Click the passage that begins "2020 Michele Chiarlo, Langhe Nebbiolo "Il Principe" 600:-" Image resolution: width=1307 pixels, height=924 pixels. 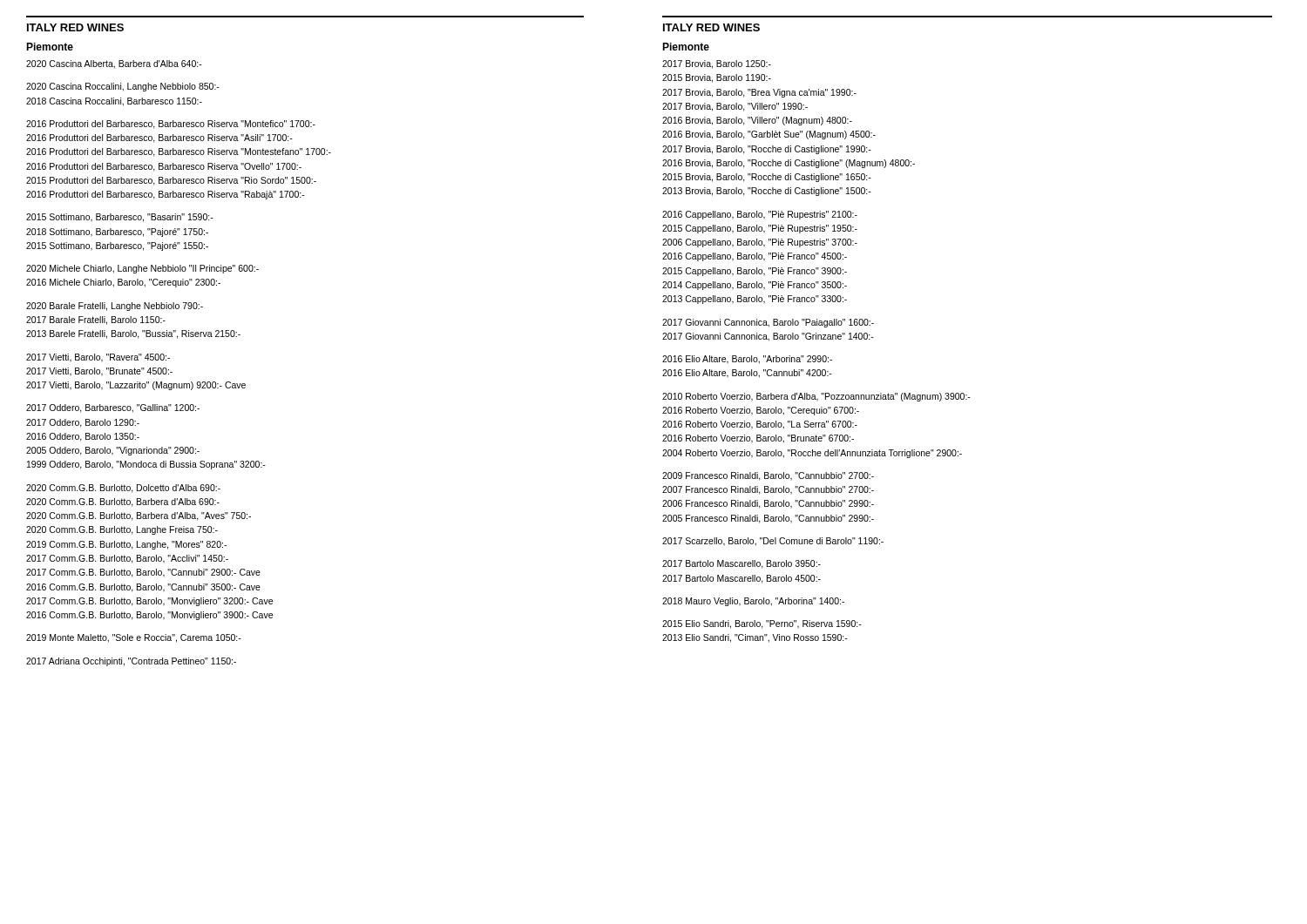(x=142, y=269)
